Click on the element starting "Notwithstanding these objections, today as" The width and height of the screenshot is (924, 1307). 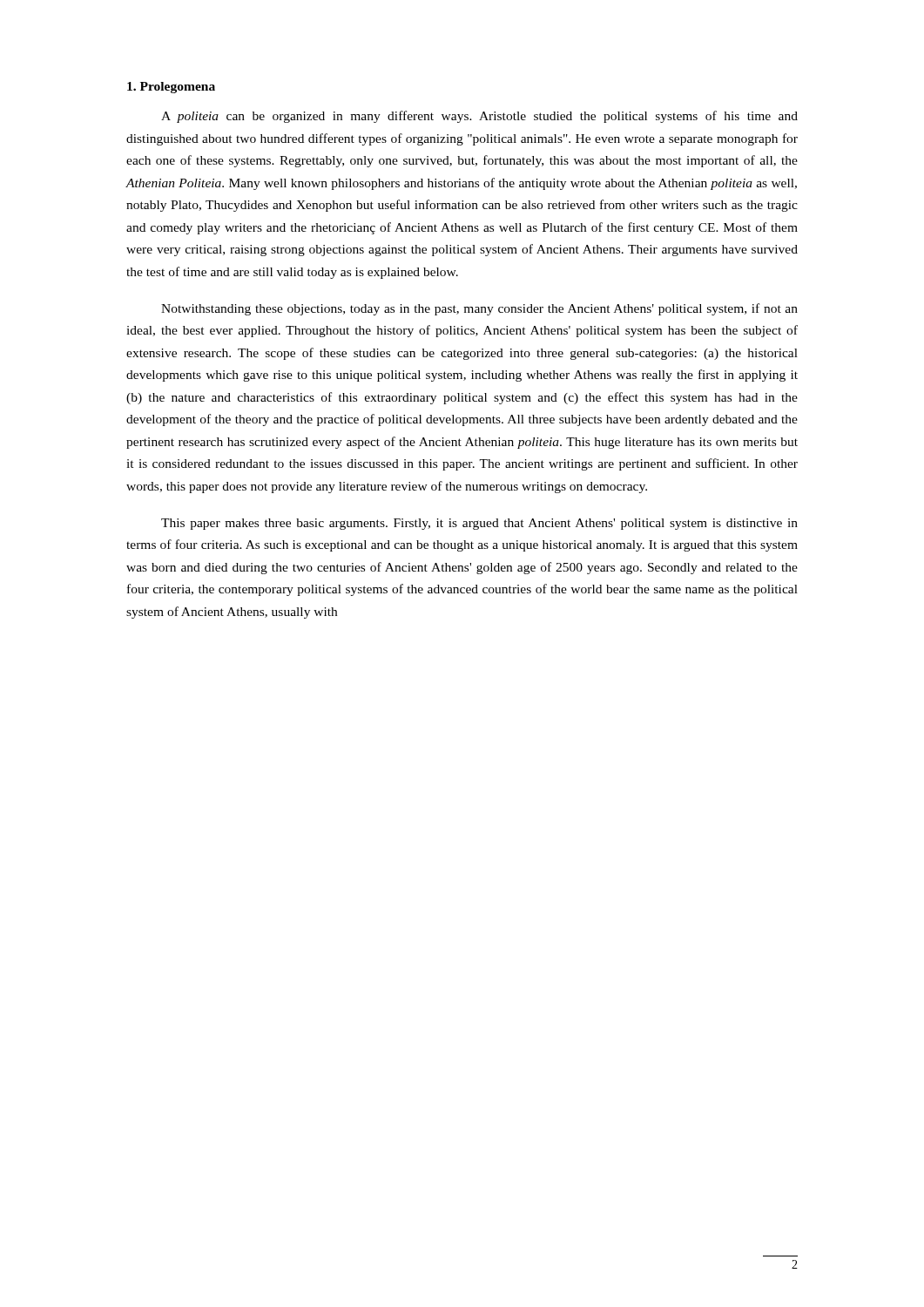pyautogui.click(x=462, y=397)
